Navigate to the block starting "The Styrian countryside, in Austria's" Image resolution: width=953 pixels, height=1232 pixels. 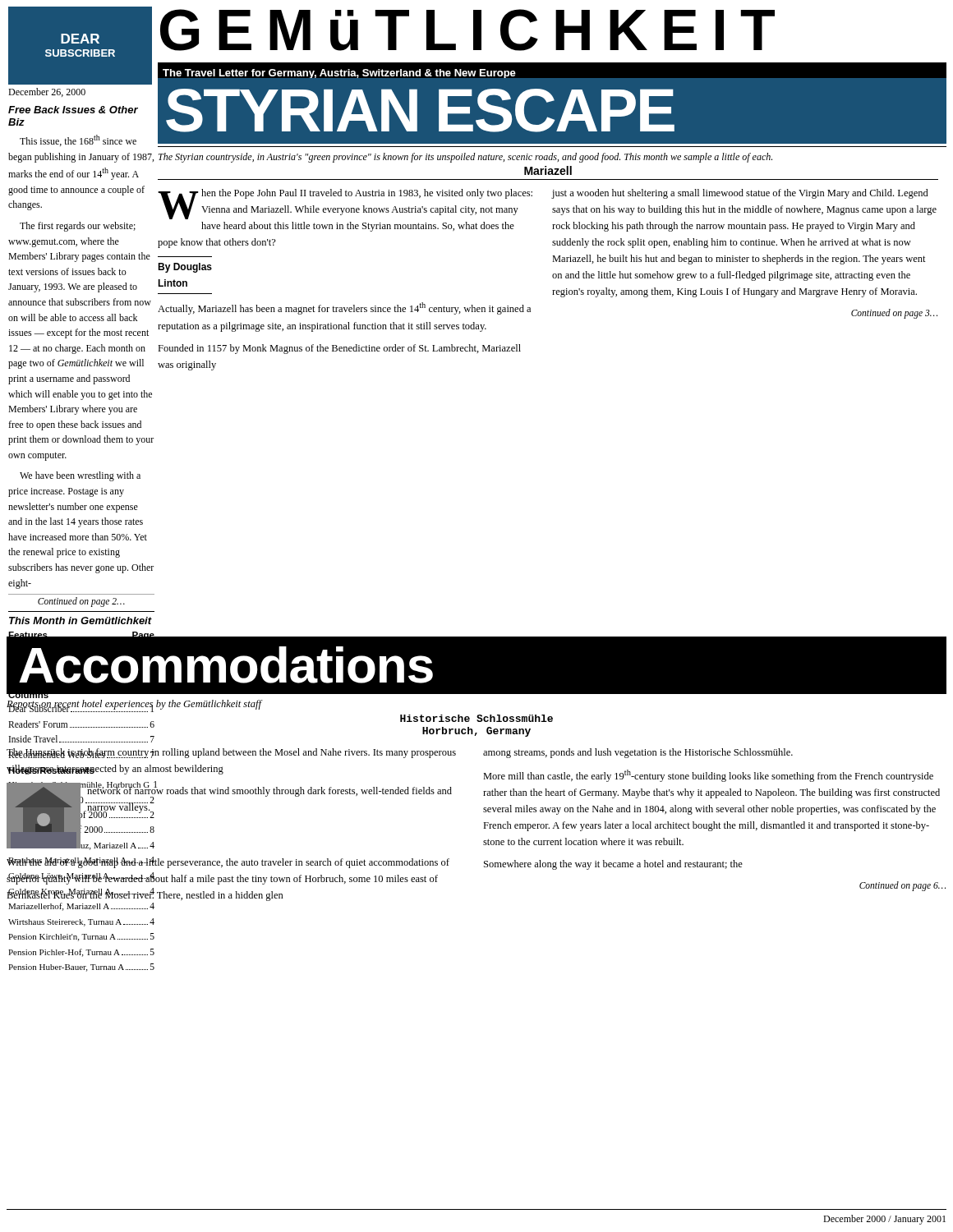465,157
